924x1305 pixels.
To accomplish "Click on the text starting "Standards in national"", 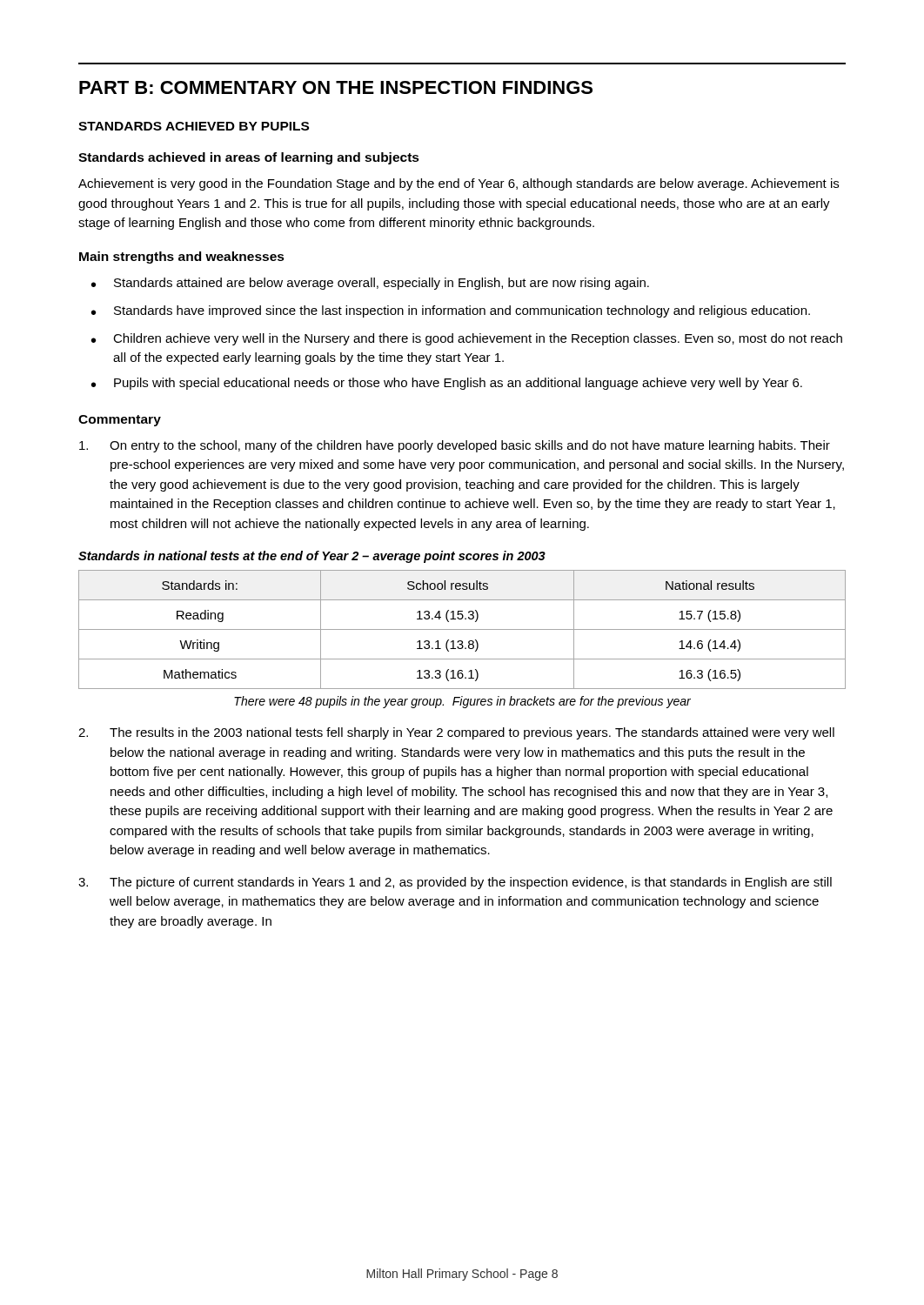I will coord(312,556).
